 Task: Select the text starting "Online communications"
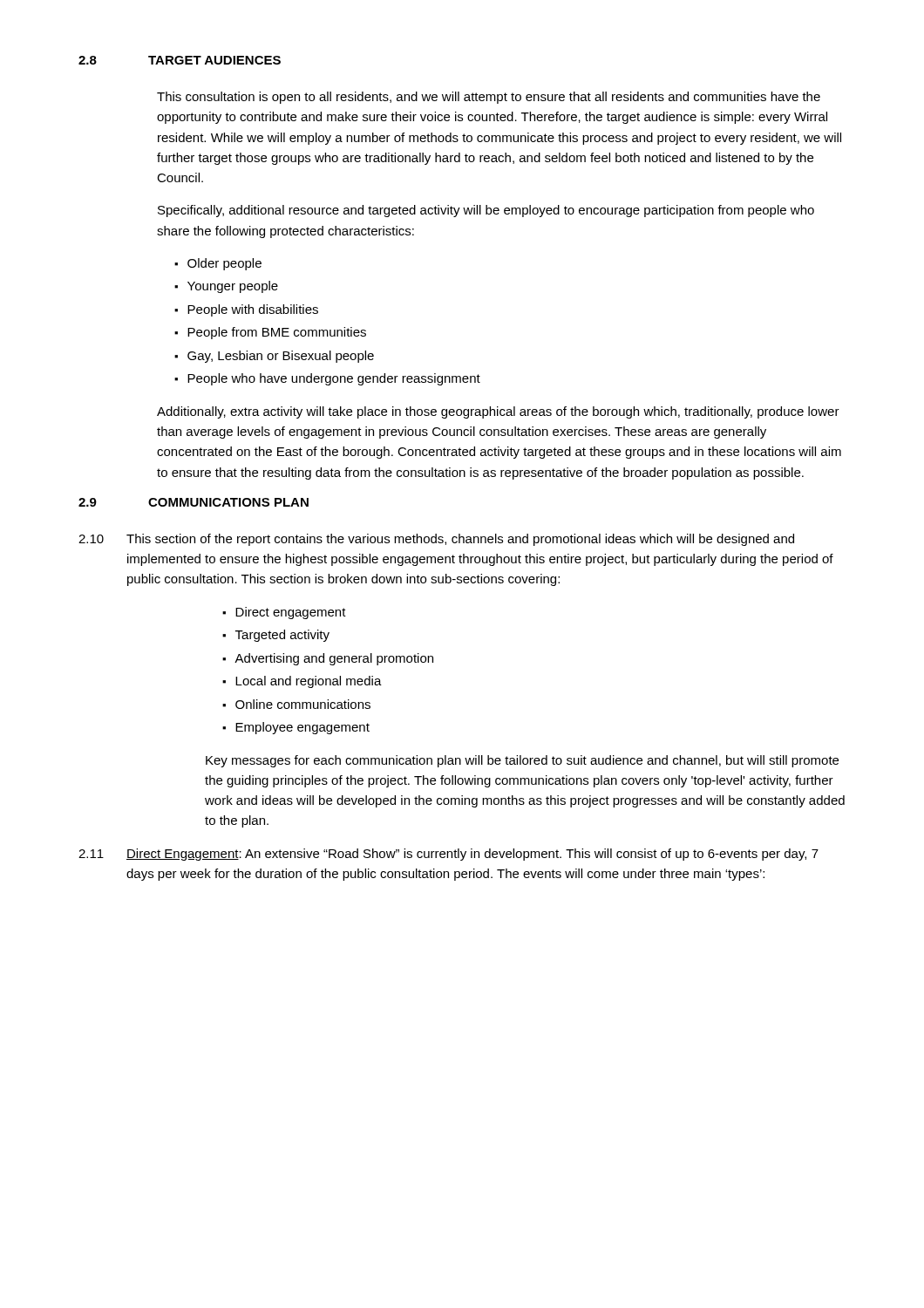[303, 704]
